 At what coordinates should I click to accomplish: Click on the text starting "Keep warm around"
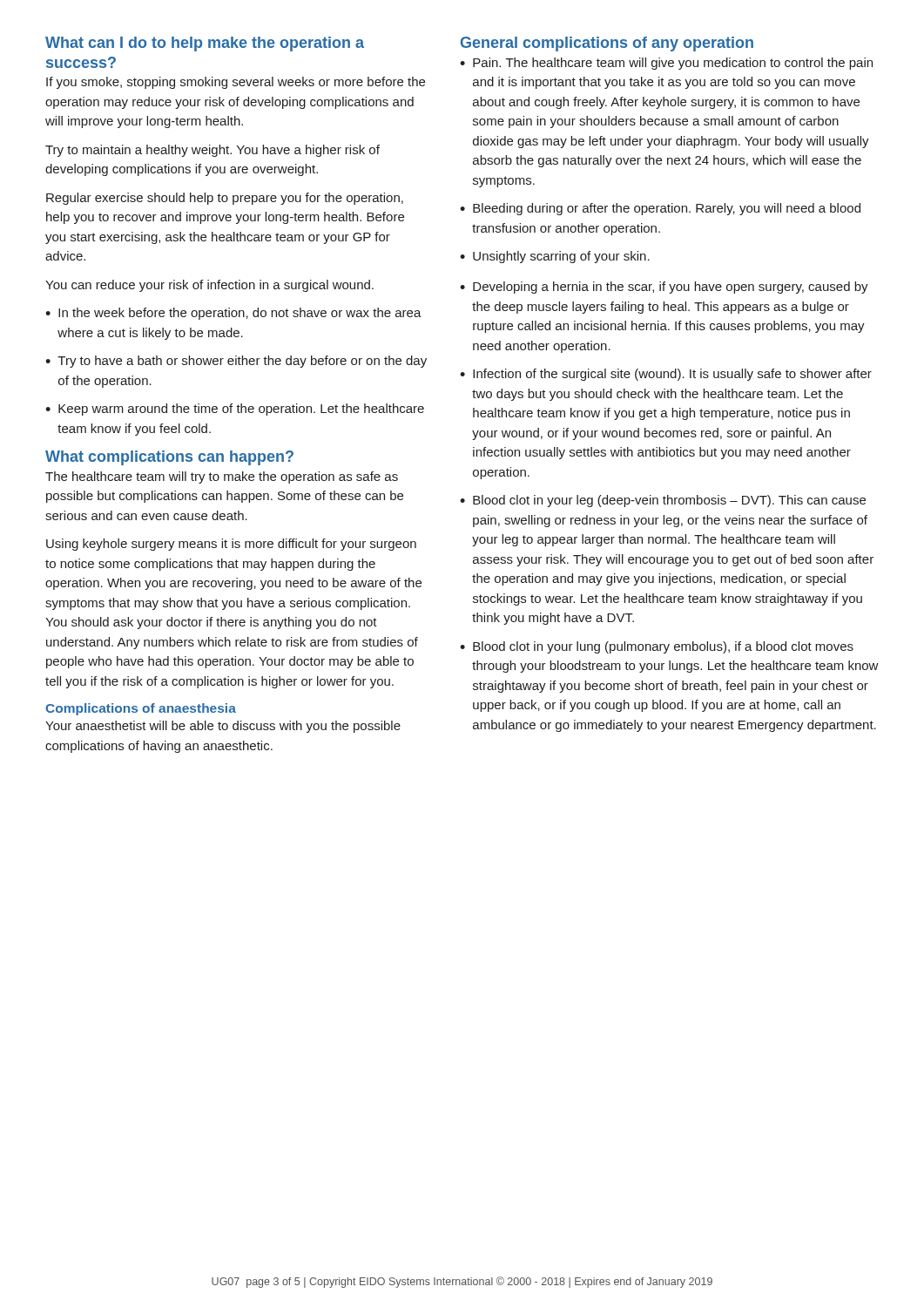(x=241, y=418)
